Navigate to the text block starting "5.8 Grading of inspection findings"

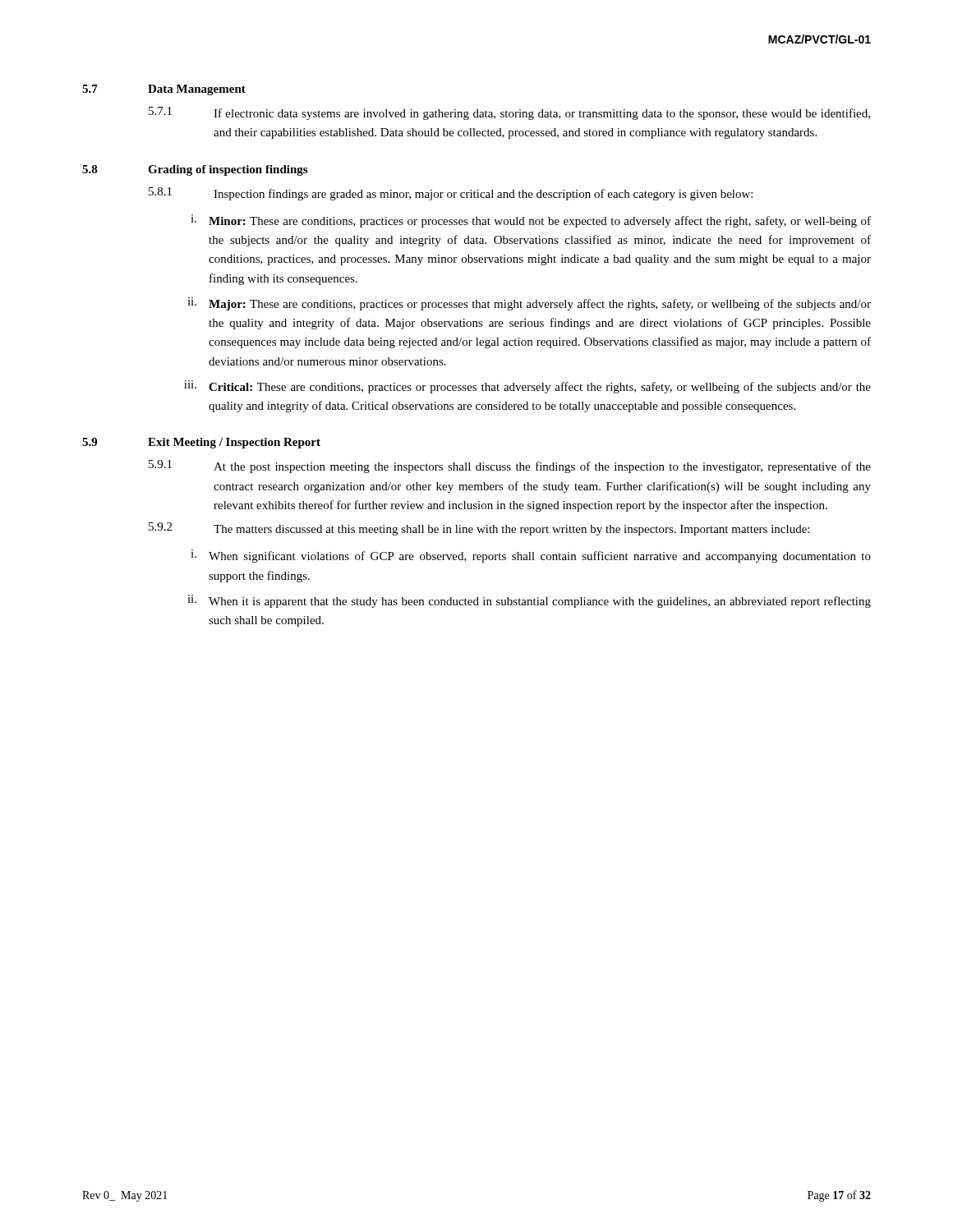195,169
